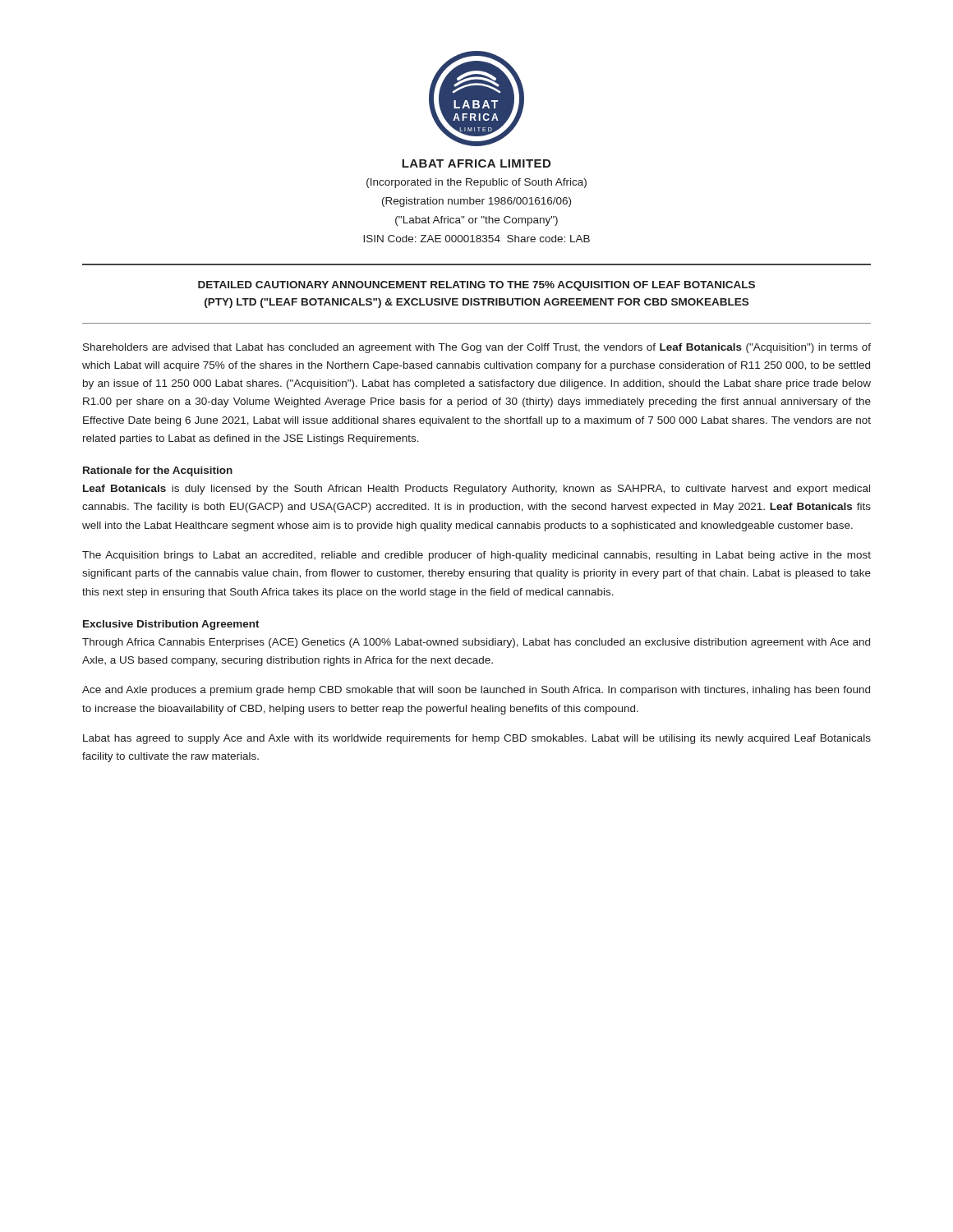Point to the title beginning "LABAT AFRICA LIMITED (Incorporated in the"
953x1232 pixels.
coord(476,202)
